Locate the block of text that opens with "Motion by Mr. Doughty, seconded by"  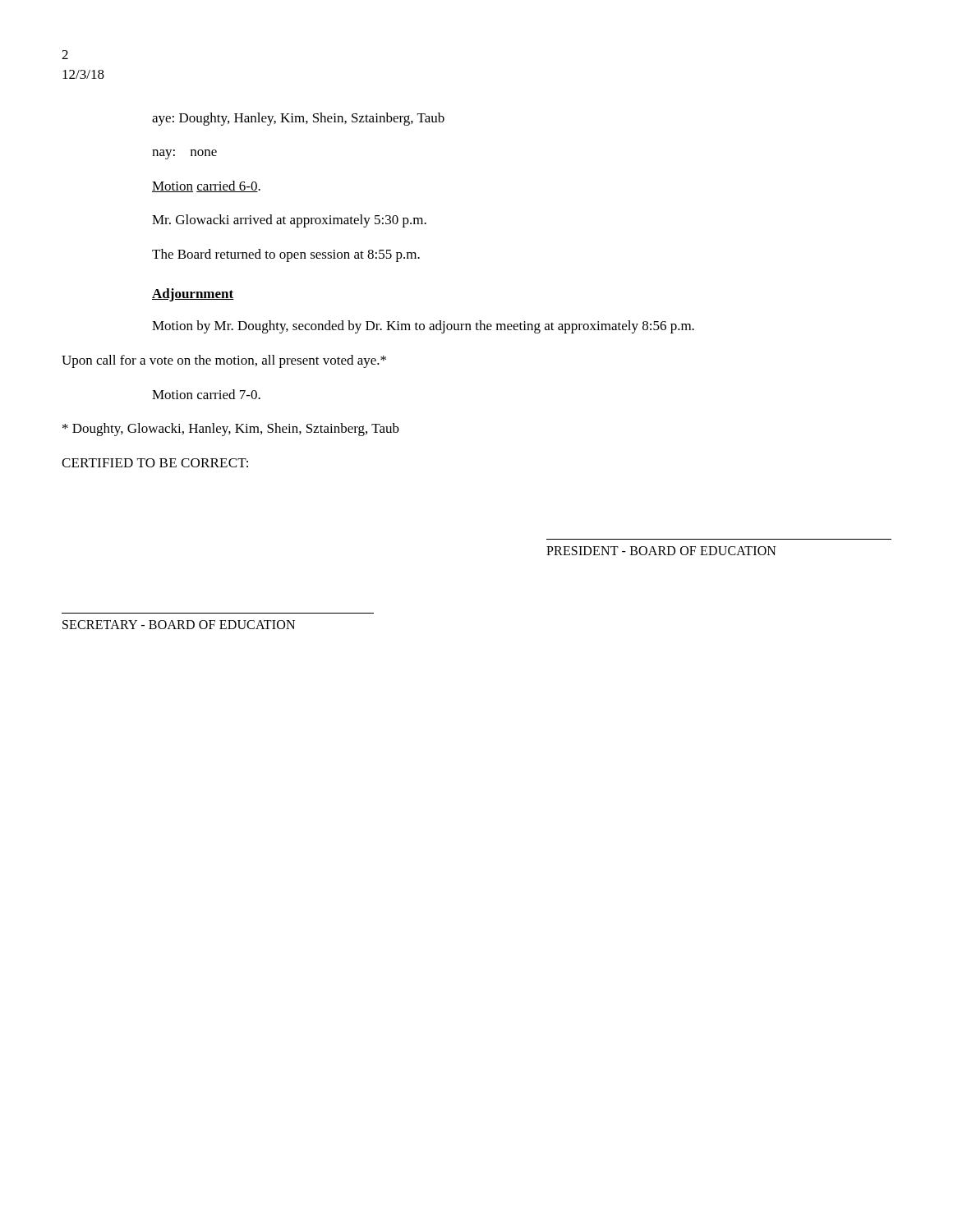pyautogui.click(x=423, y=326)
